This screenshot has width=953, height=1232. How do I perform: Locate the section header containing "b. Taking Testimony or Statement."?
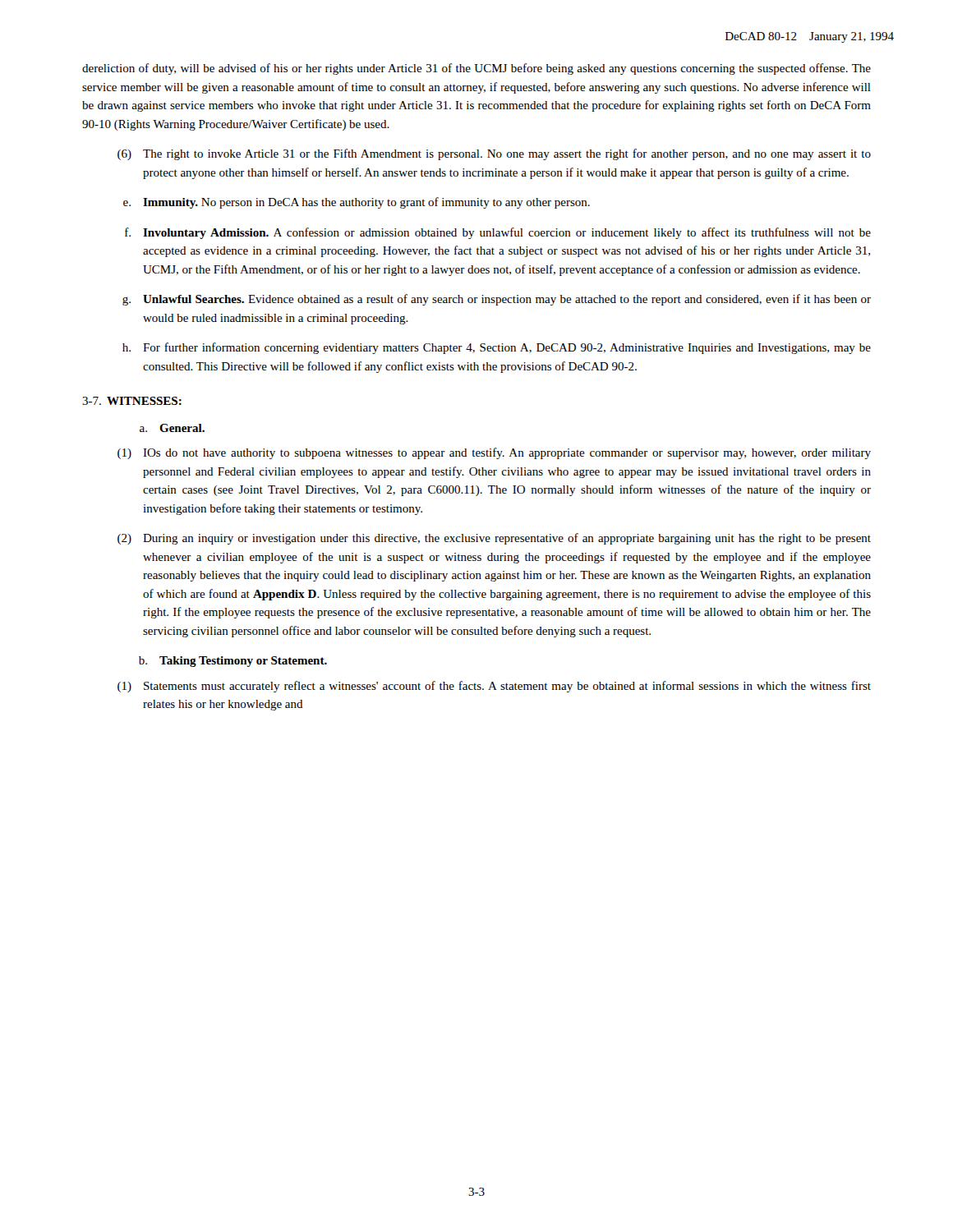217,661
